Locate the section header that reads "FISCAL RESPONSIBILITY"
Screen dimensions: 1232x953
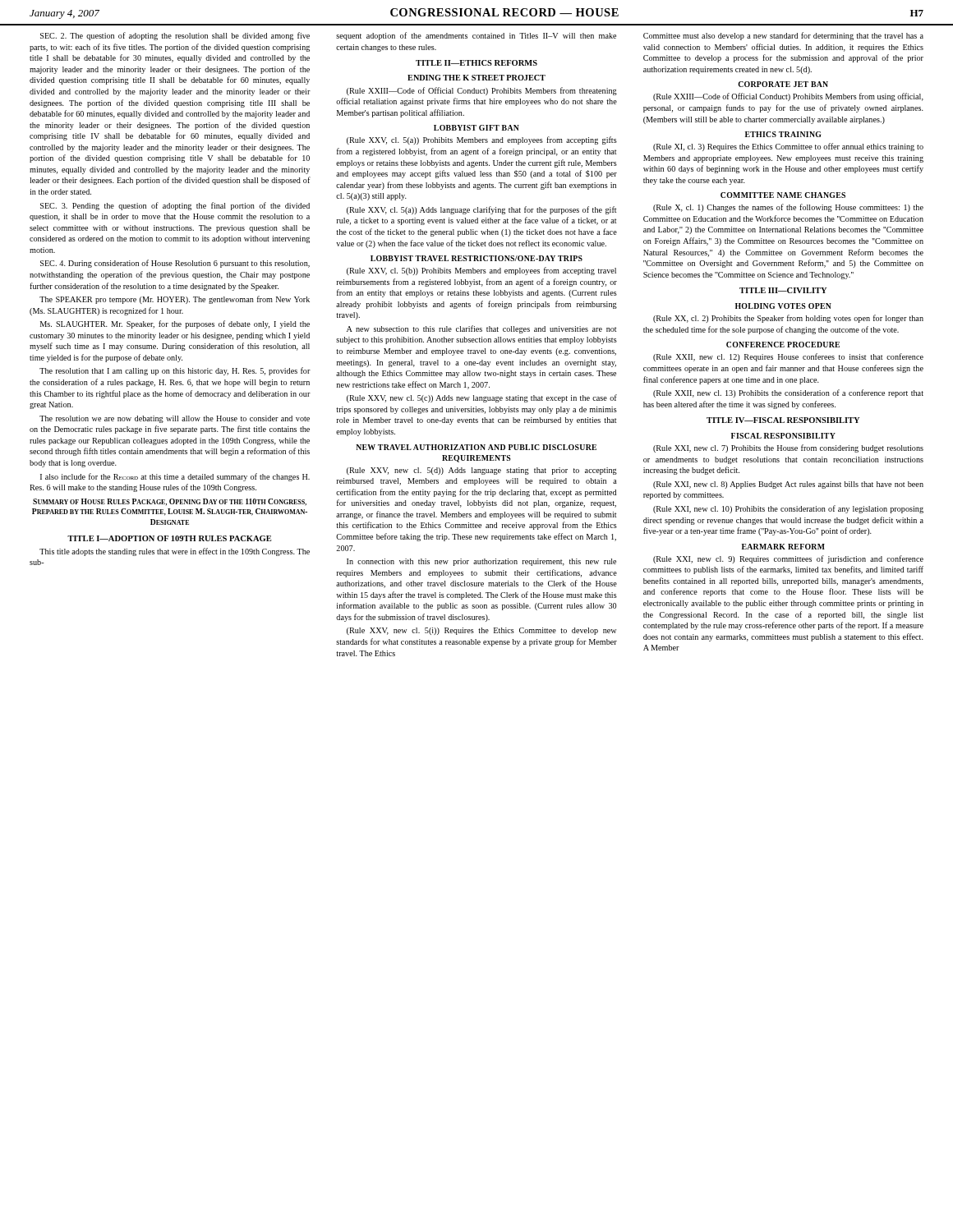pos(783,436)
